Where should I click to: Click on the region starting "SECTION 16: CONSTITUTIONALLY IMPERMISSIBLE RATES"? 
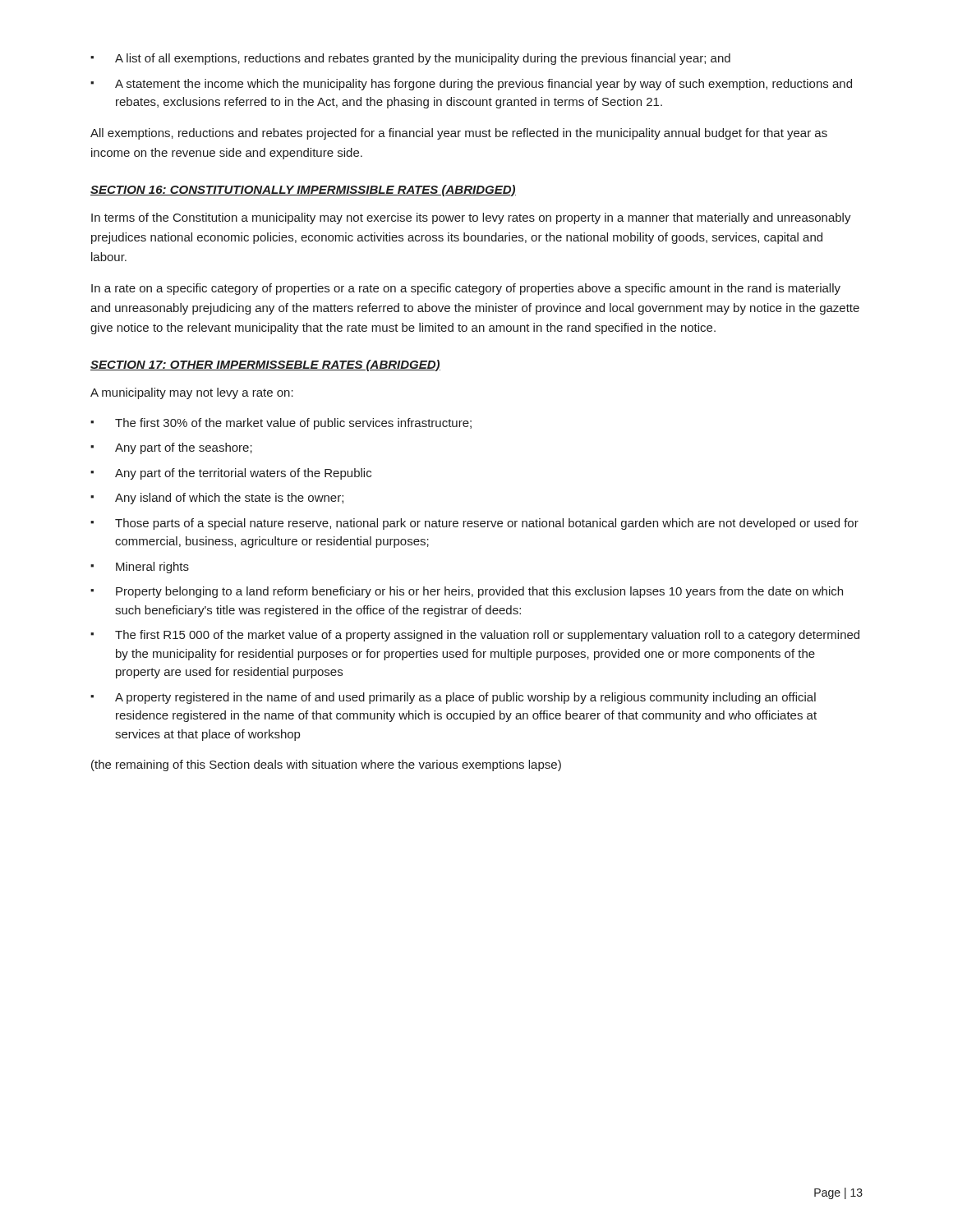coord(303,189)
